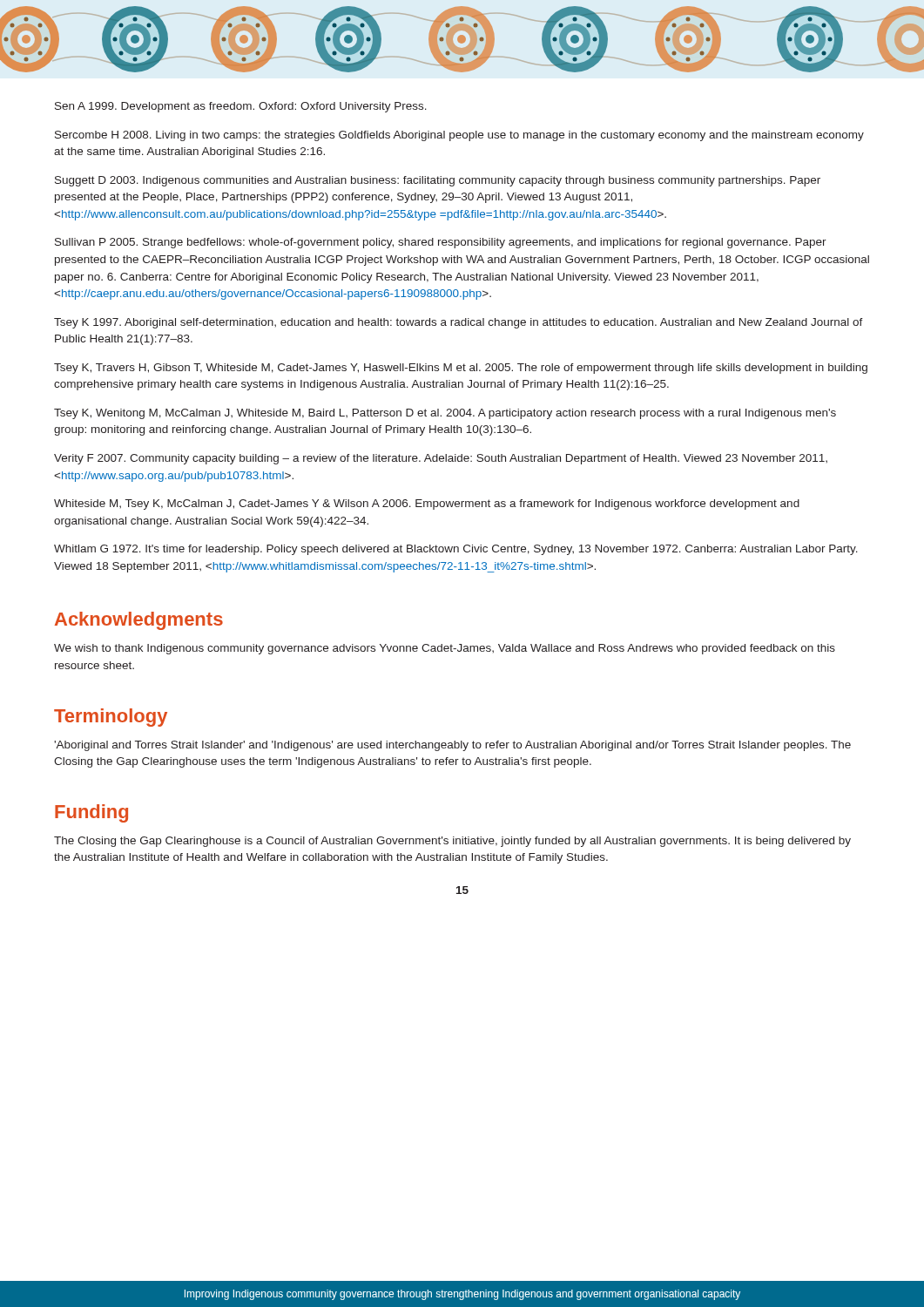The height and width of the screenshot is (1307, 924).
Task: Locate the text block that says "Suggett D 2003. Indigenous communities and"
Action: tap(437, 197)
